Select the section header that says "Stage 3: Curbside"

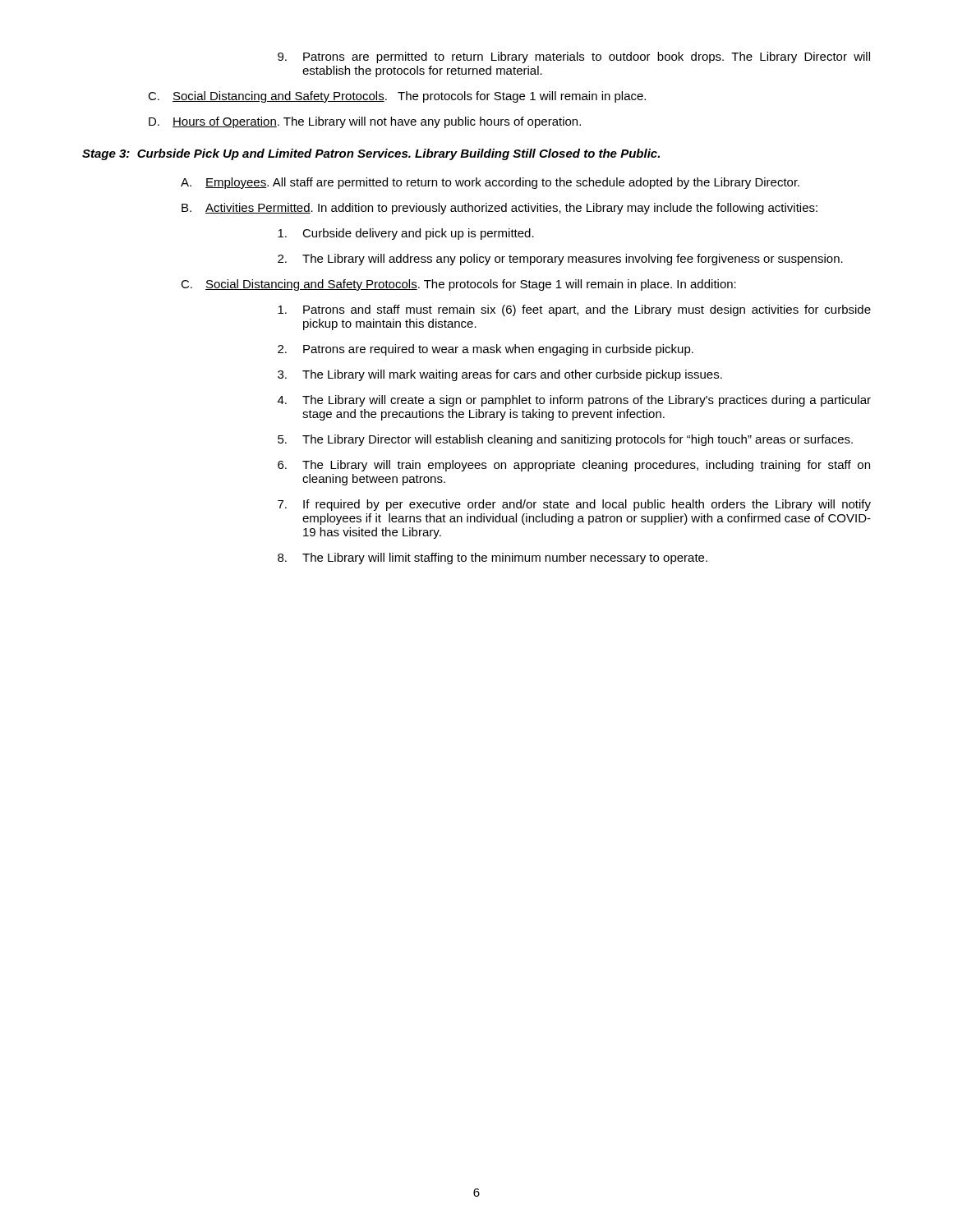(371, 153)
